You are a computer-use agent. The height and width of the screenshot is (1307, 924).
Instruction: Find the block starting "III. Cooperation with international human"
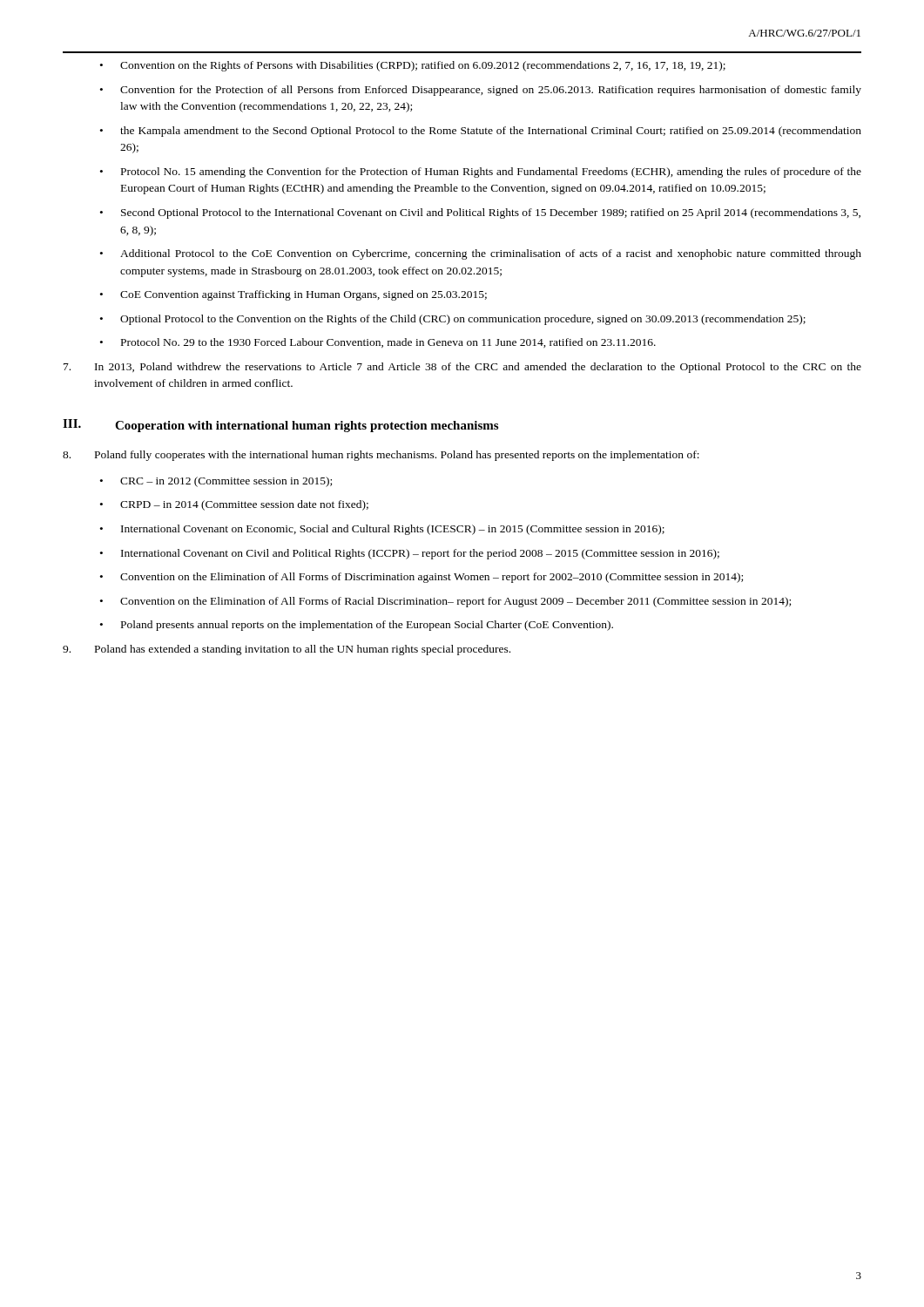click(x=281, y=425)
